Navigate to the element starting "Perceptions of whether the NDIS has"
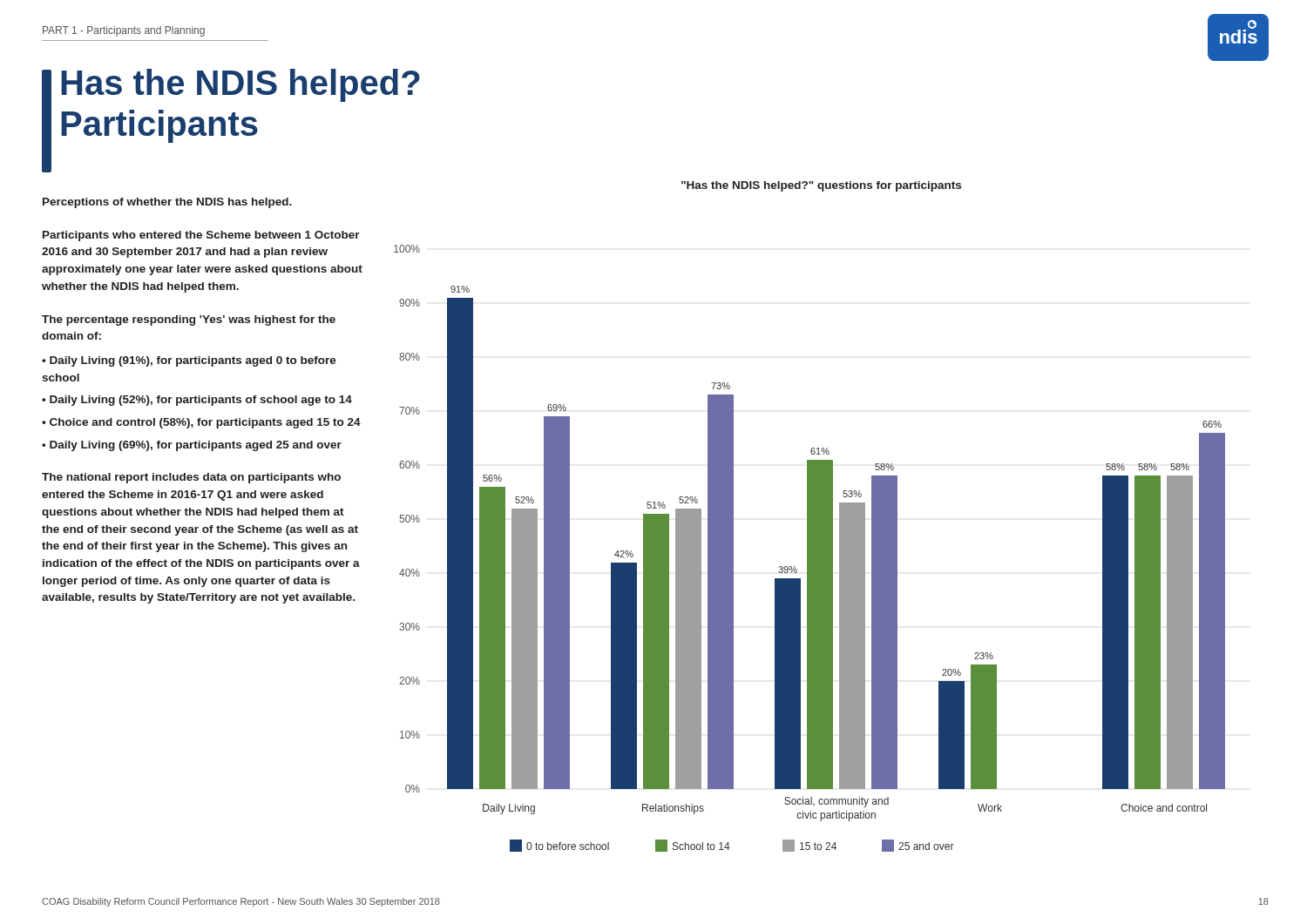1307x924 pixels. click(167, 202)
